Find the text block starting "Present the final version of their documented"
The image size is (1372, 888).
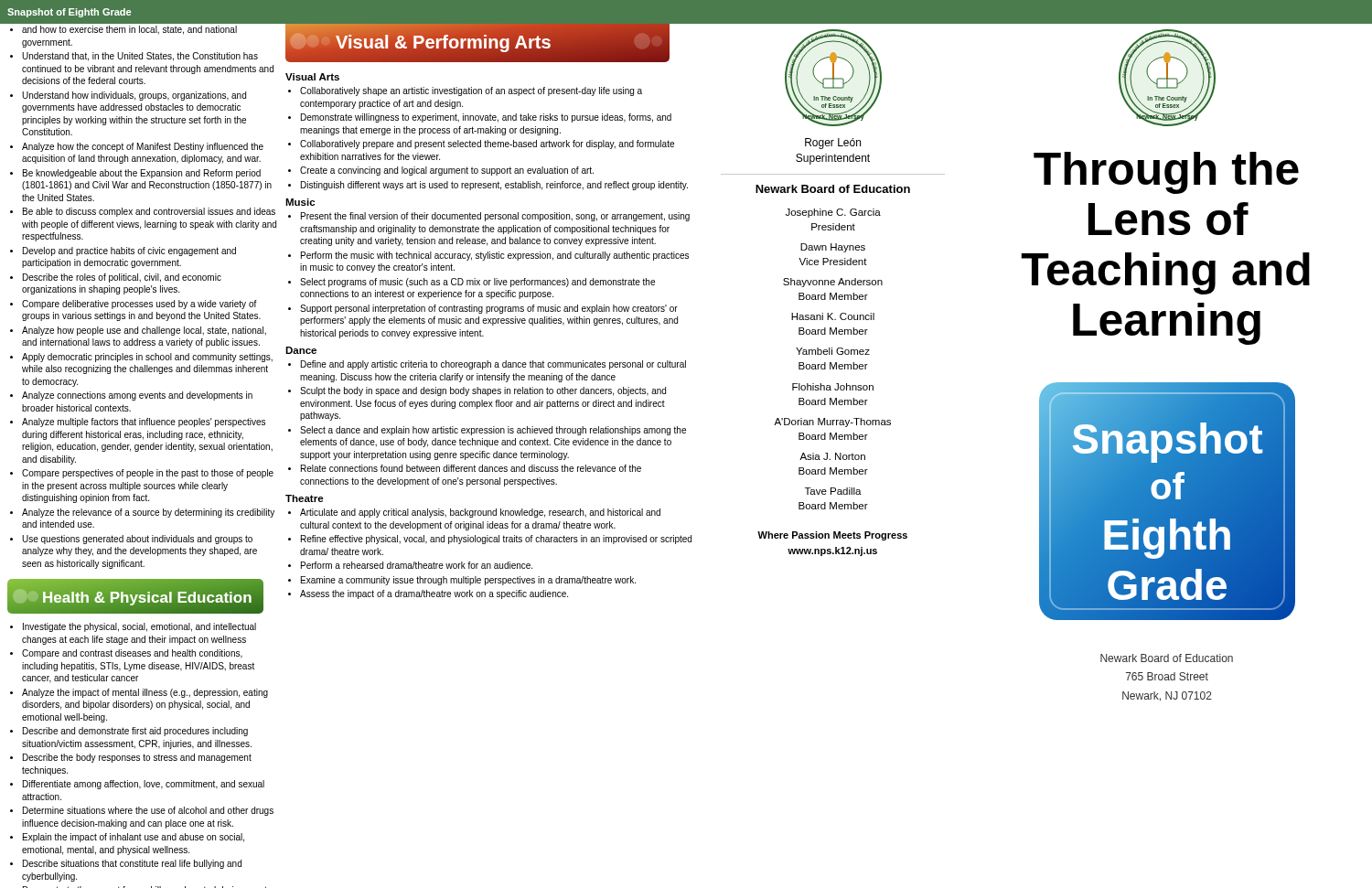coord(495,229)
